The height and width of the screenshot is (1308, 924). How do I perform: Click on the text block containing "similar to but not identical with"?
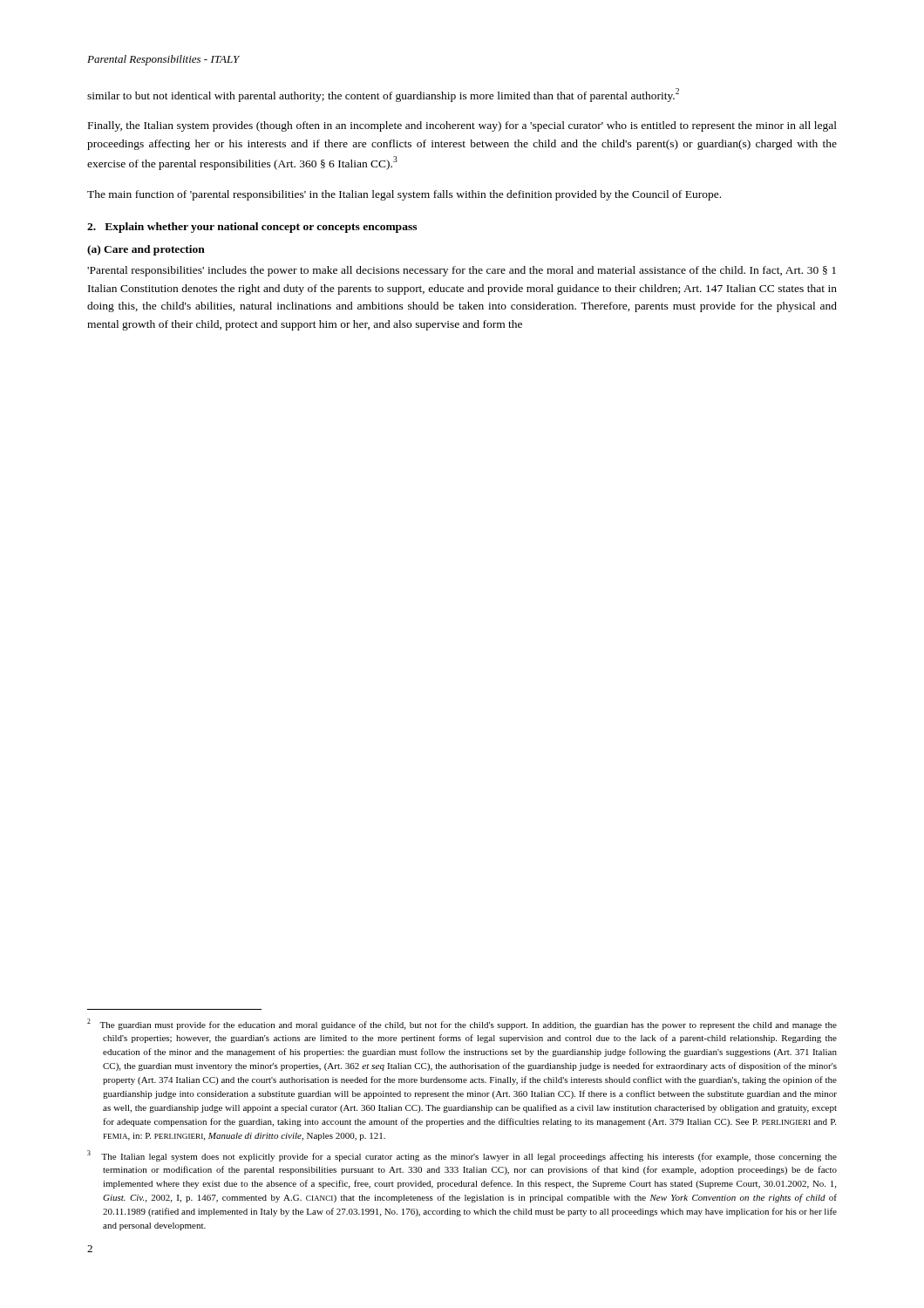coord(383,94)
